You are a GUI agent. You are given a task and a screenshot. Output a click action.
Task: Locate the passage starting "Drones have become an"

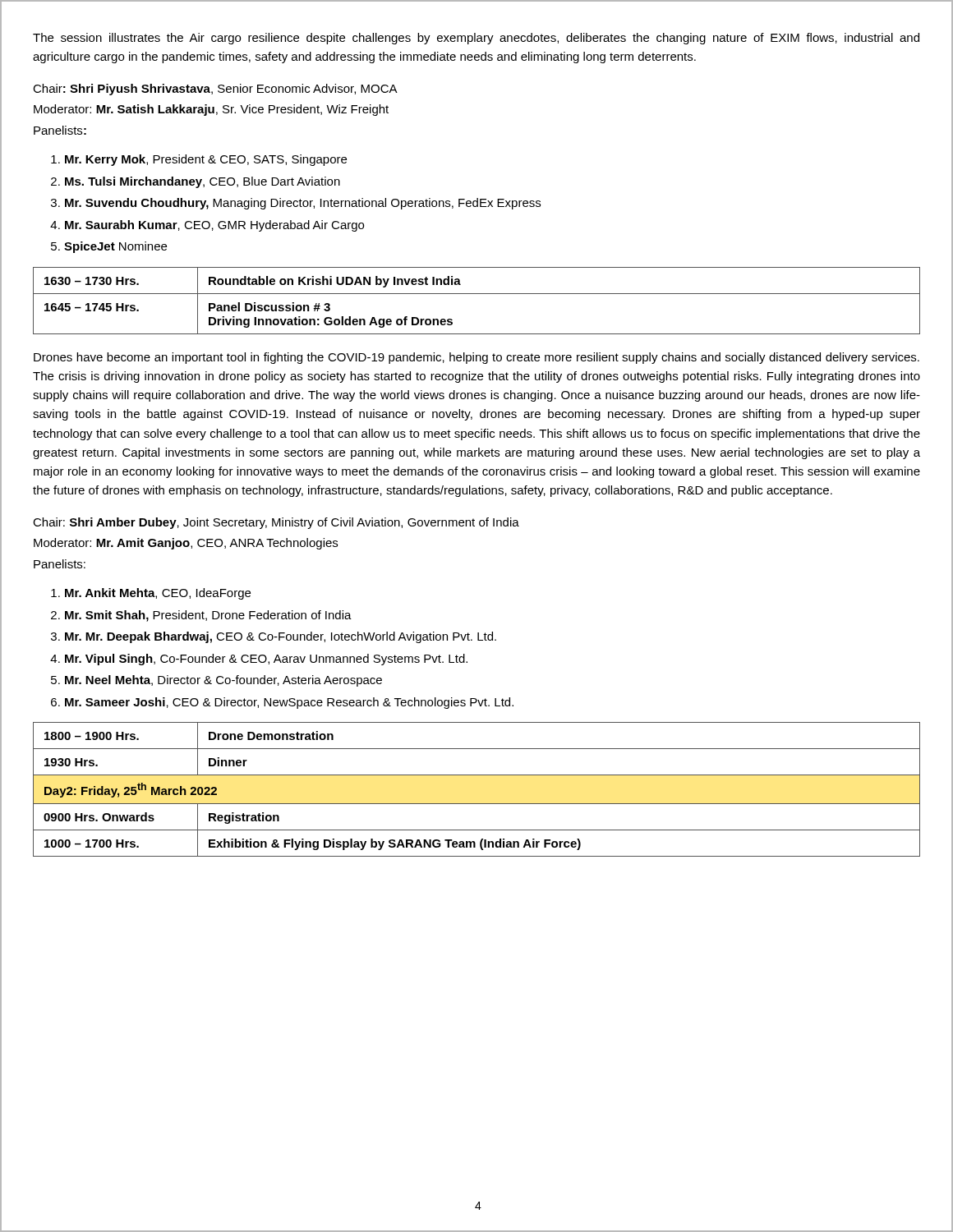[476, 423]
